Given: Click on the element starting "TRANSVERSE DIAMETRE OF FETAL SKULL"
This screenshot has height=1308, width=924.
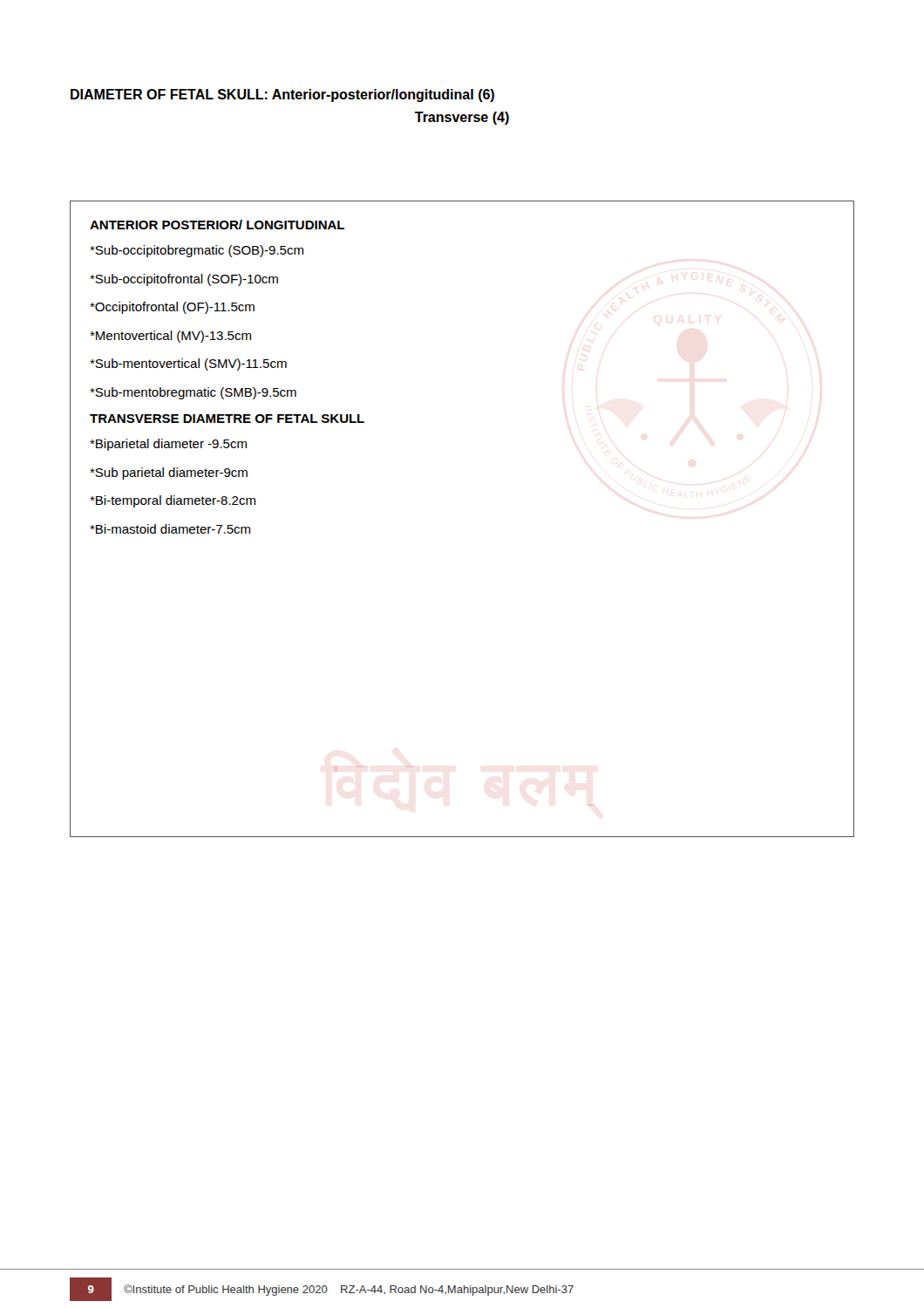Looking at the screenshot, I should [x=227, y=418].
